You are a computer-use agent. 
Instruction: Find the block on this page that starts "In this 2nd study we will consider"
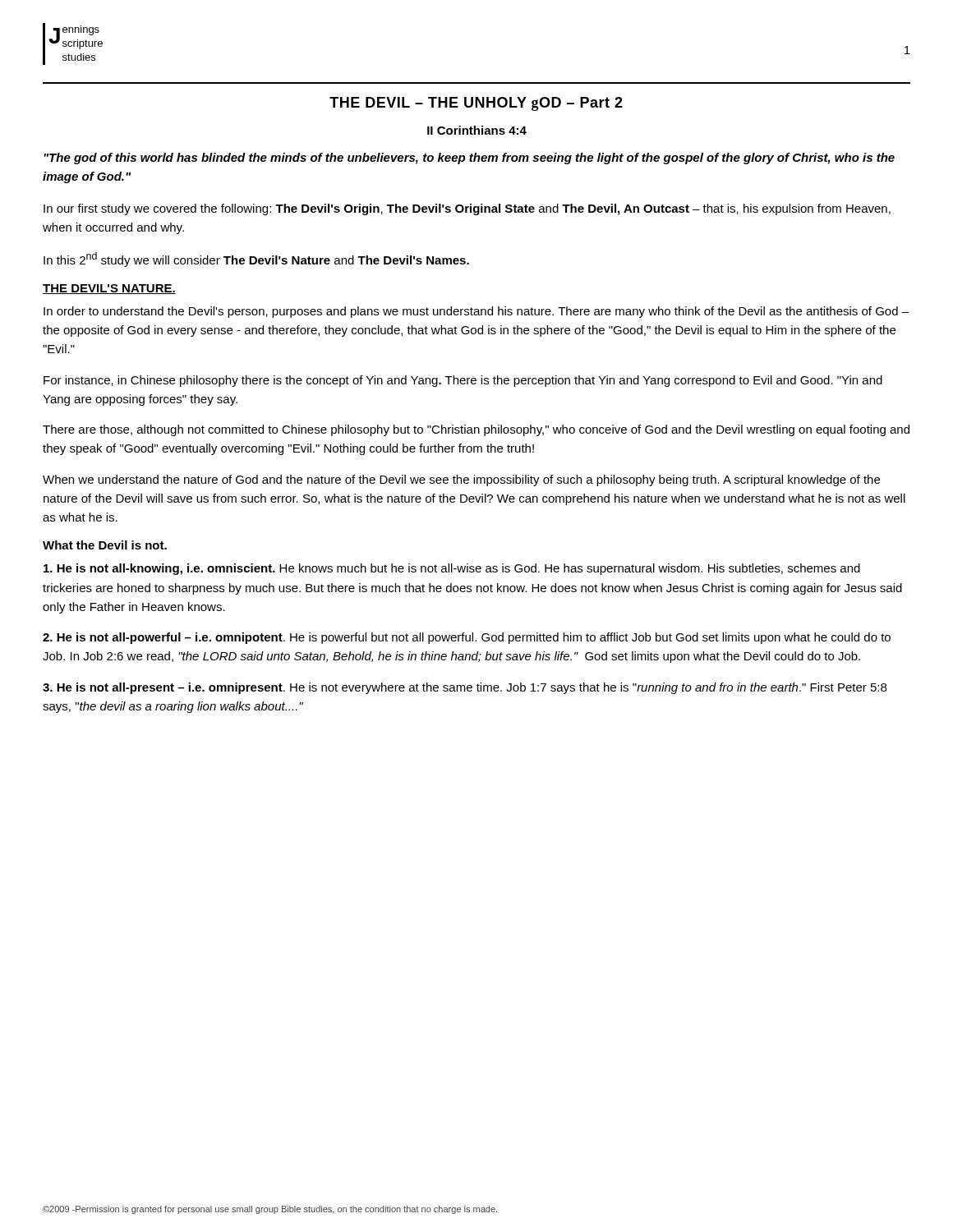tap(256, 258)
